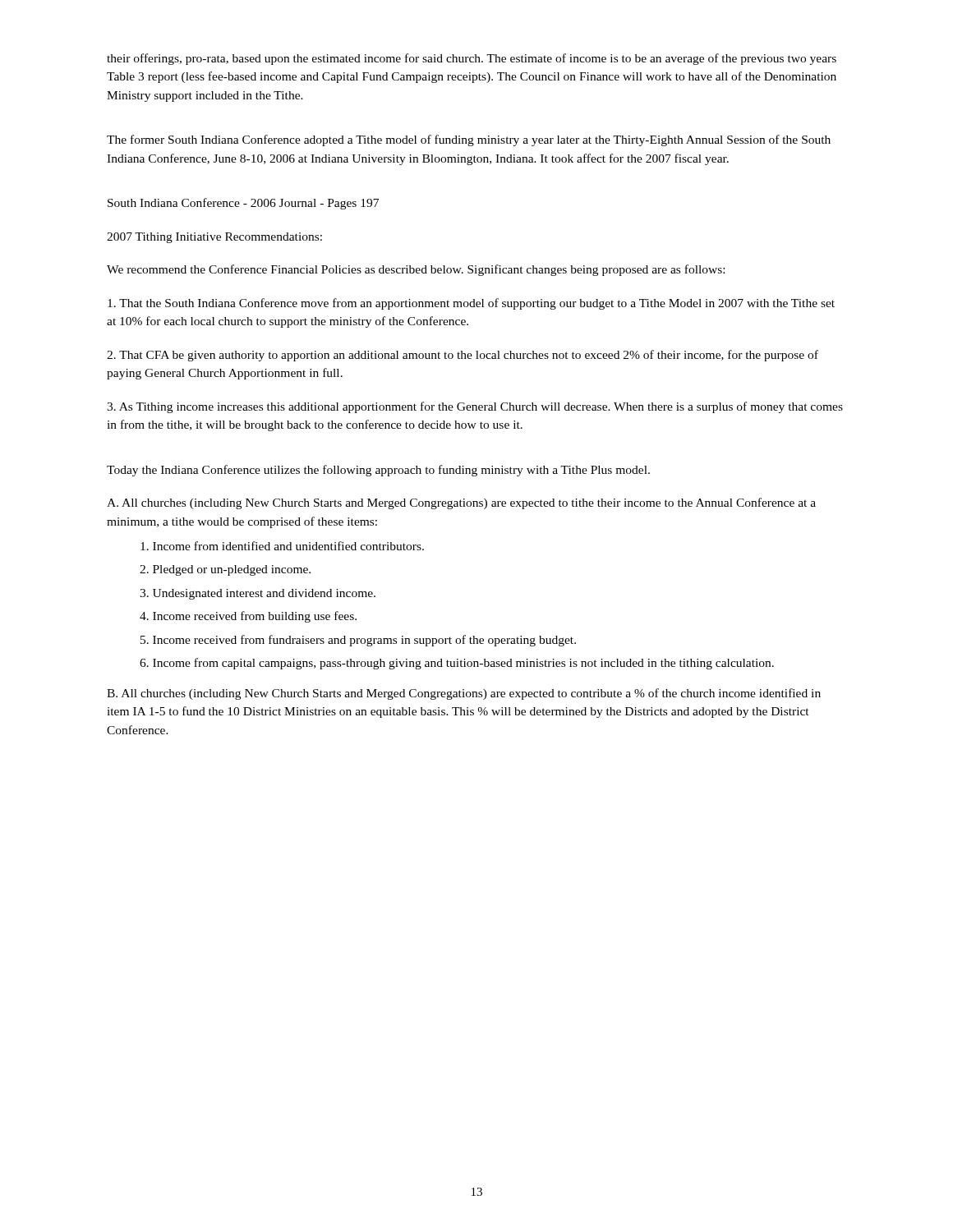Screen dimensions: 1232x953
Task: Find the passage starting "2. That CFA be given authority"
Action: 463,363
